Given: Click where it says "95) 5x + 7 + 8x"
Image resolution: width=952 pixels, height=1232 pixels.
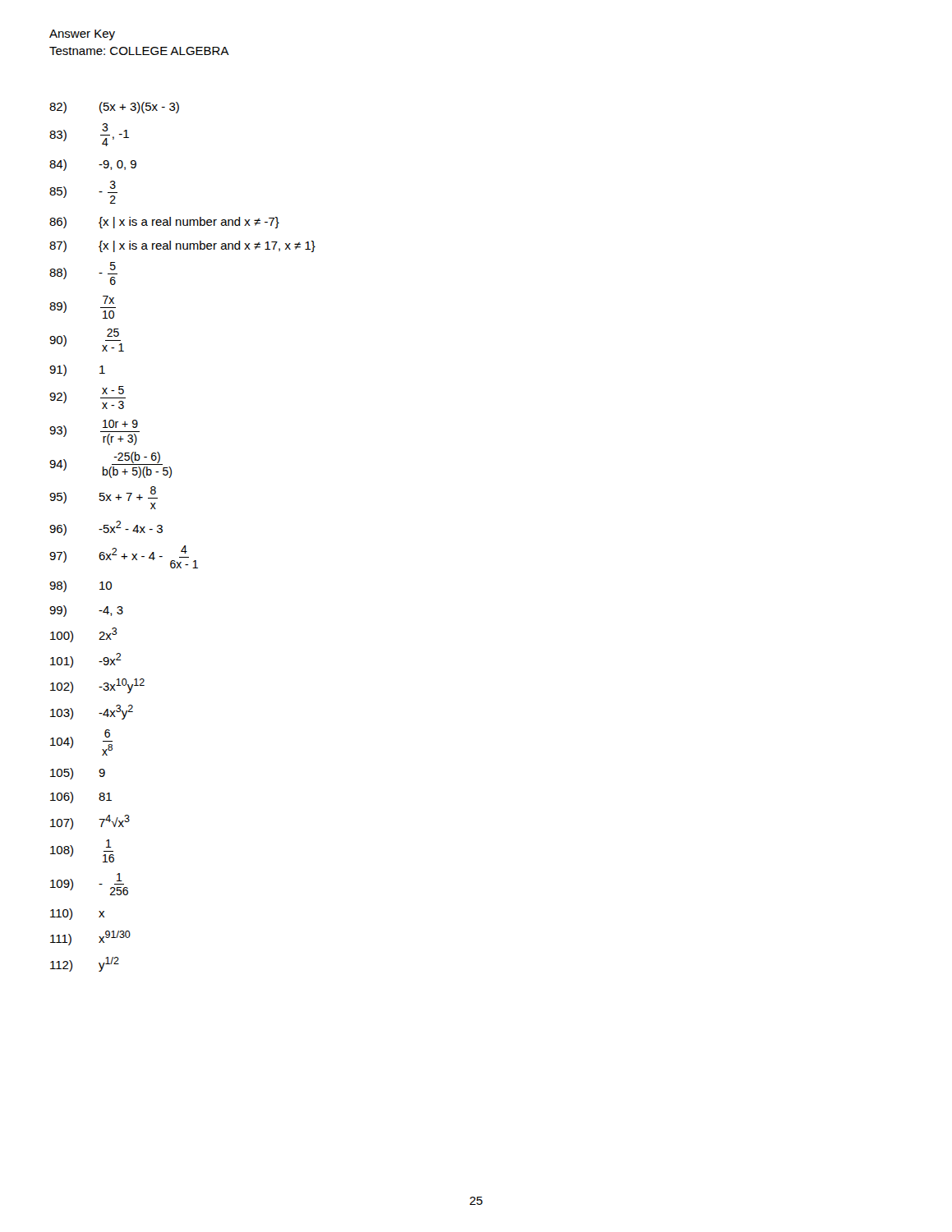Looking at the screenshot, I should (104, 498).
